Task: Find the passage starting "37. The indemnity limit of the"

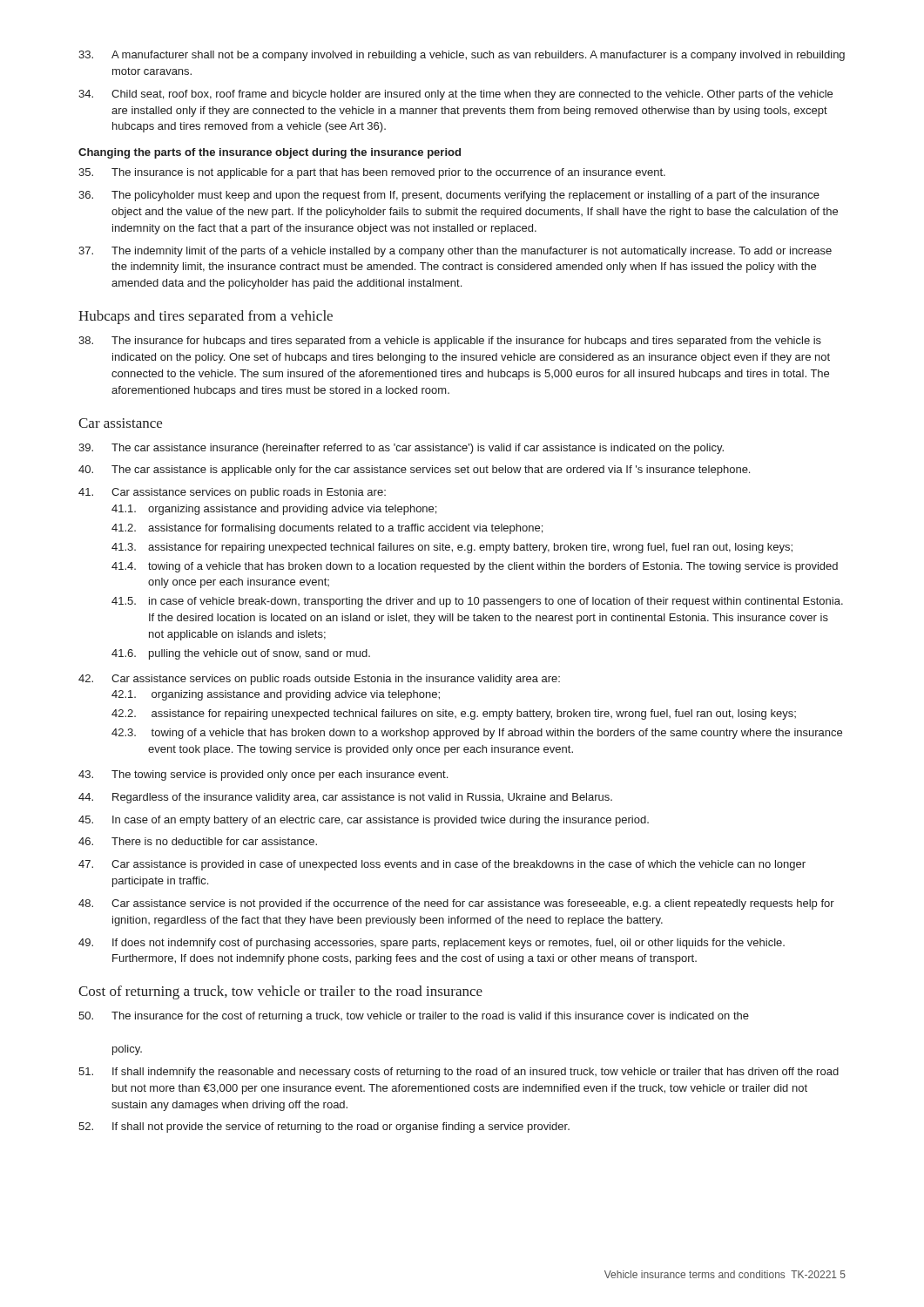Action: click(462, 267)
